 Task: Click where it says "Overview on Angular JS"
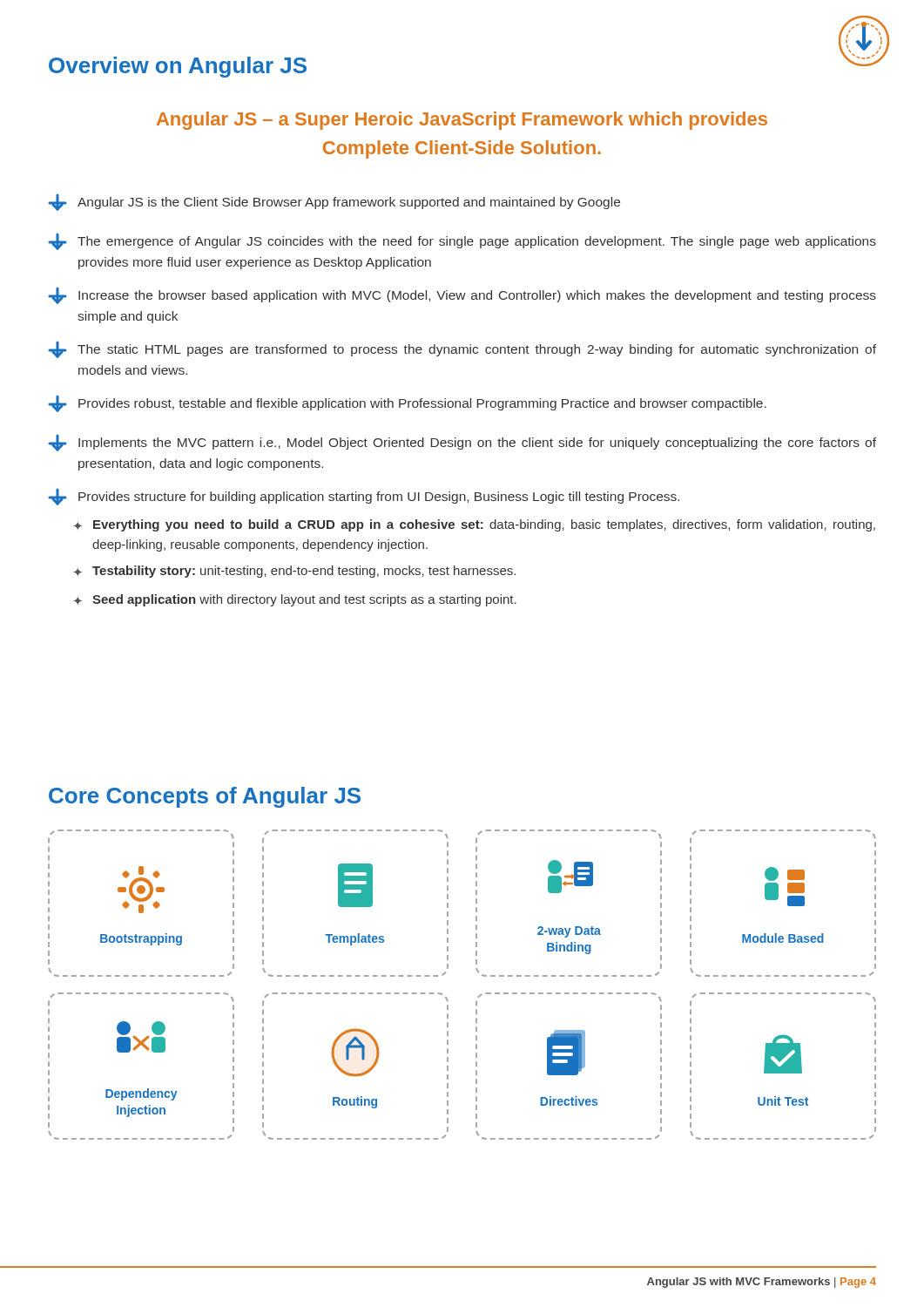coord(178,65)
